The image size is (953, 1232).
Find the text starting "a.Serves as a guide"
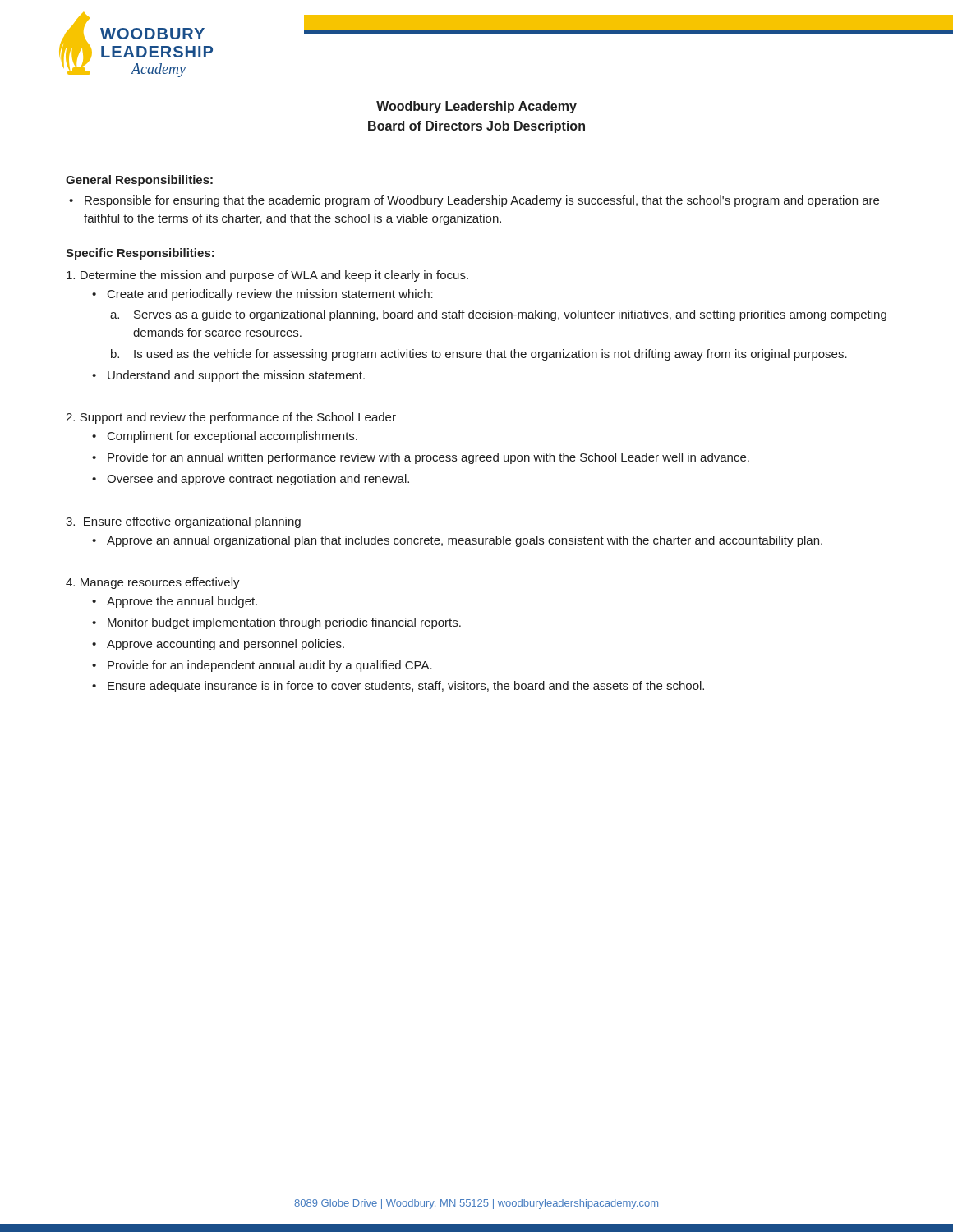(x=499, y=322)
